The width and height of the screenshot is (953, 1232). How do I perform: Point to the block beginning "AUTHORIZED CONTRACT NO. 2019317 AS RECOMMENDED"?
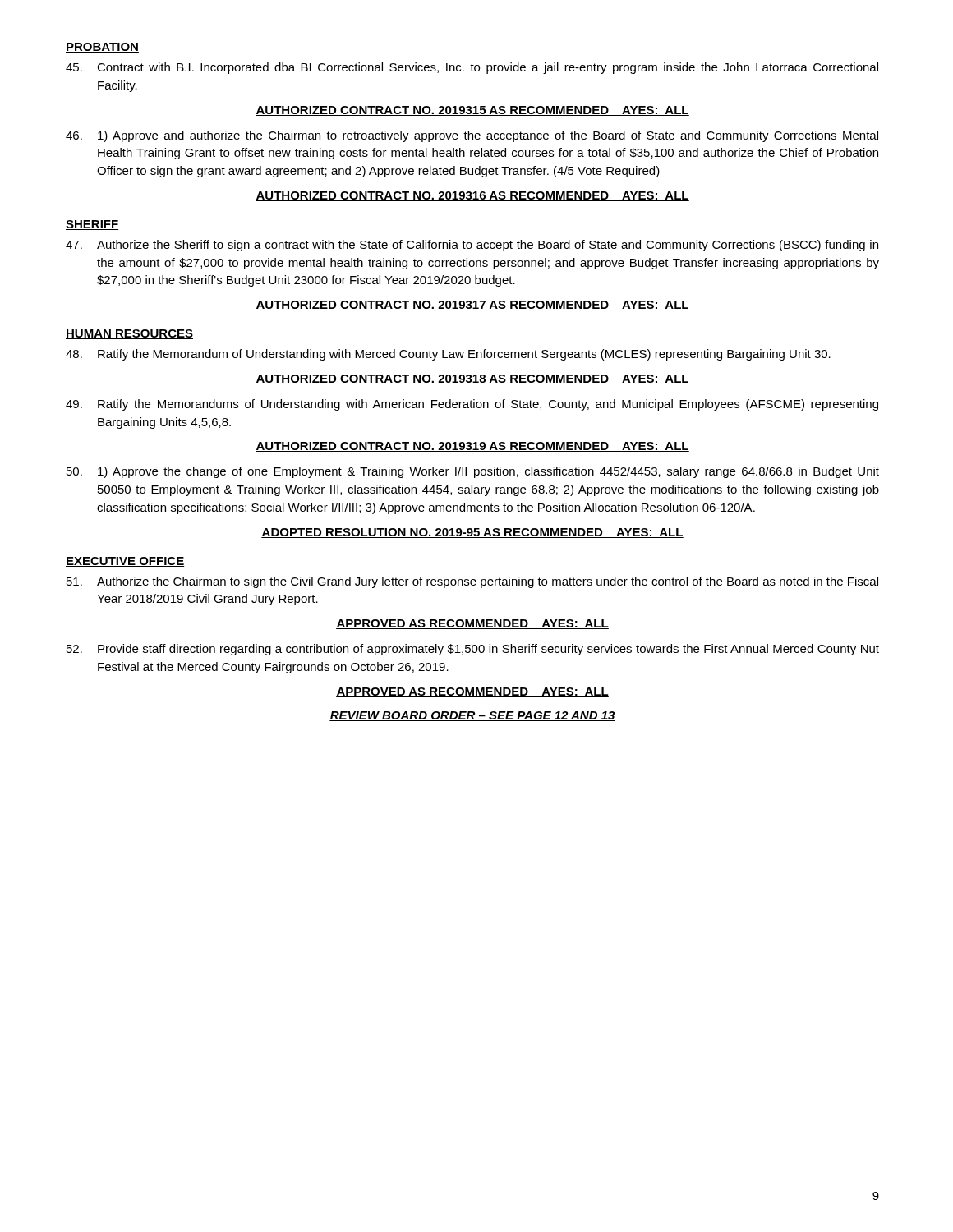[472, 304]
